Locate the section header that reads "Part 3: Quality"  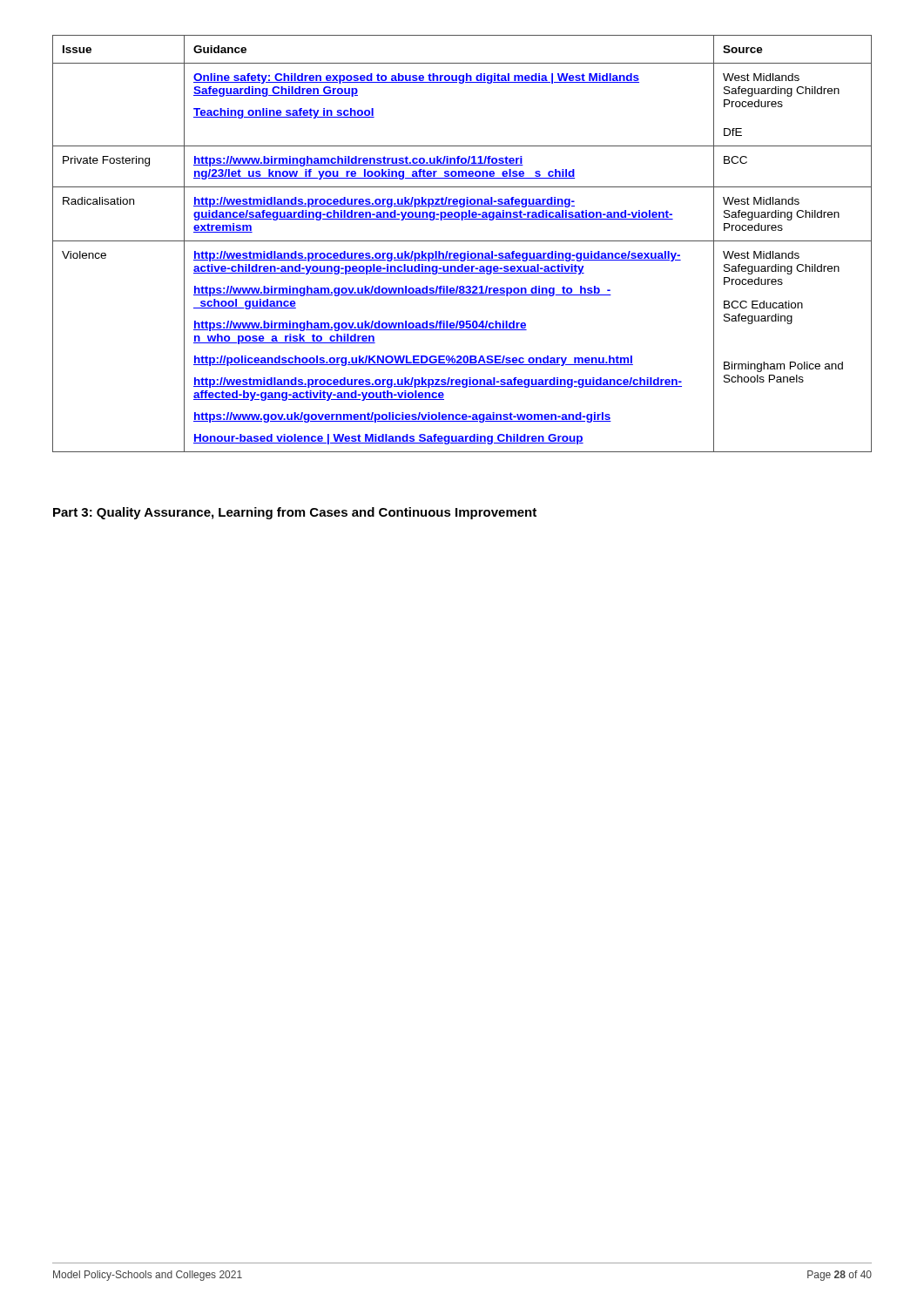click(x=294, y=512)
